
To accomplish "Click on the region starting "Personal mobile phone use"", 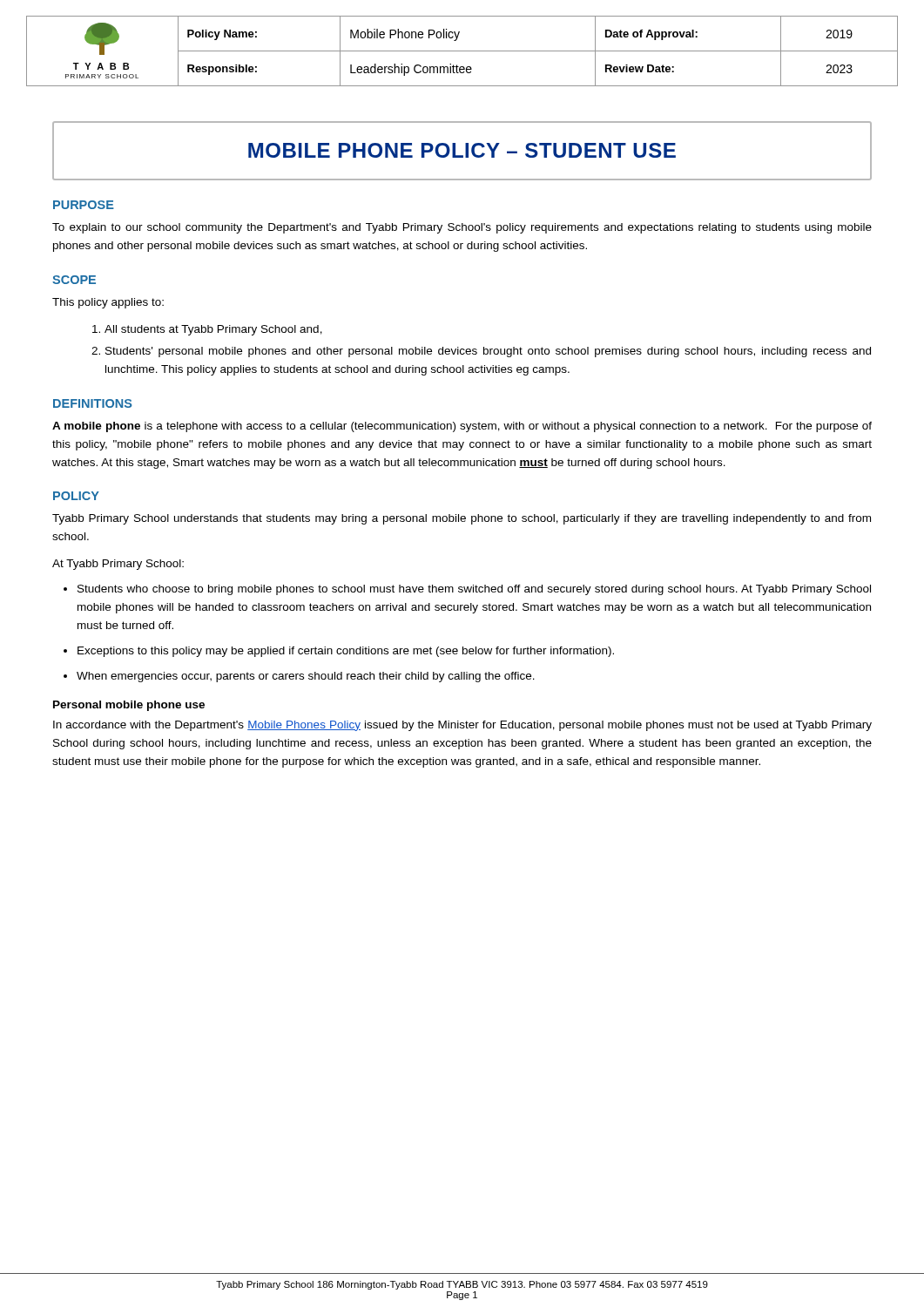I will [129, 704].
